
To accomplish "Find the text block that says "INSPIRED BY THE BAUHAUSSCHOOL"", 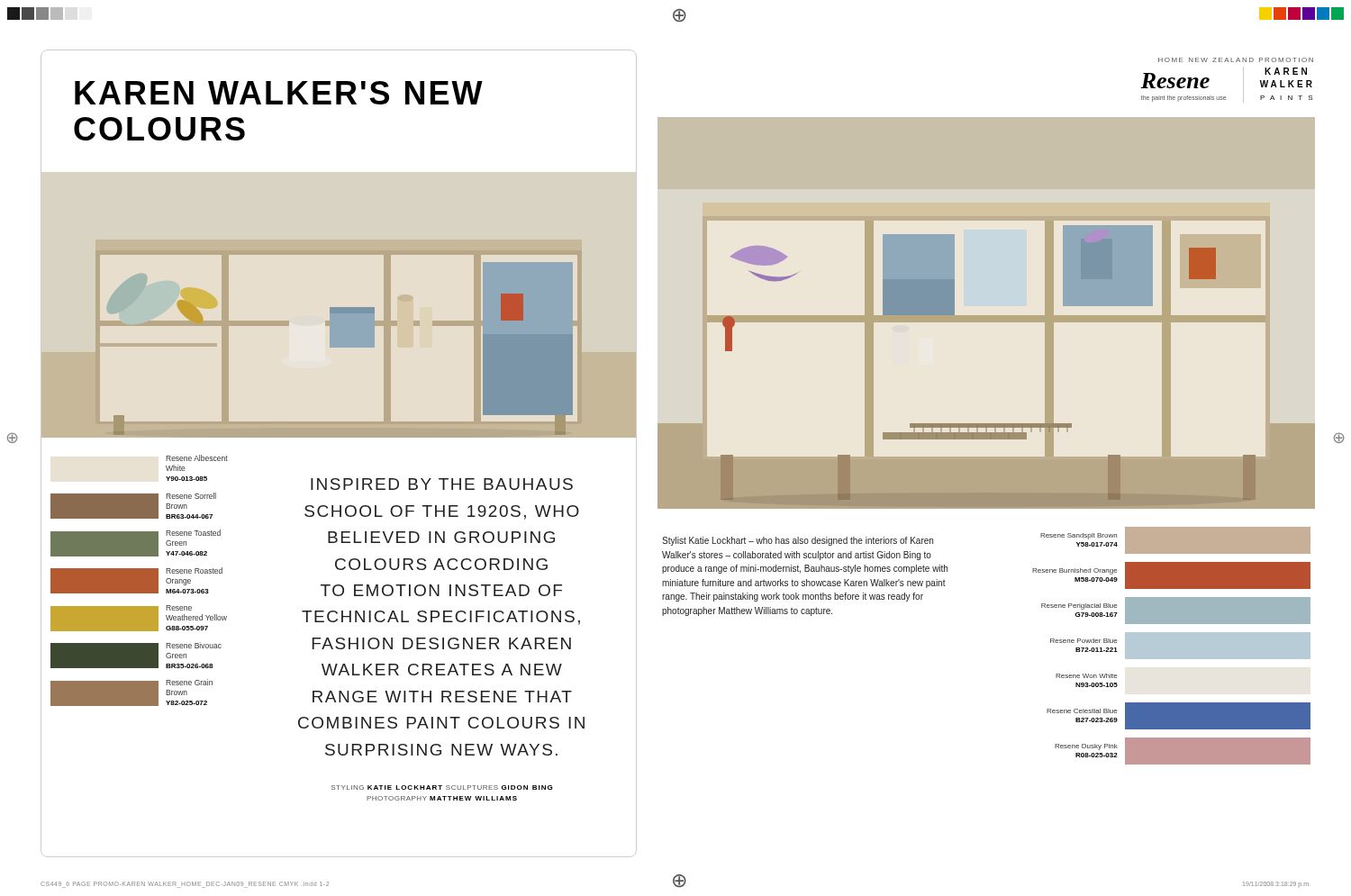I will 442,617.
